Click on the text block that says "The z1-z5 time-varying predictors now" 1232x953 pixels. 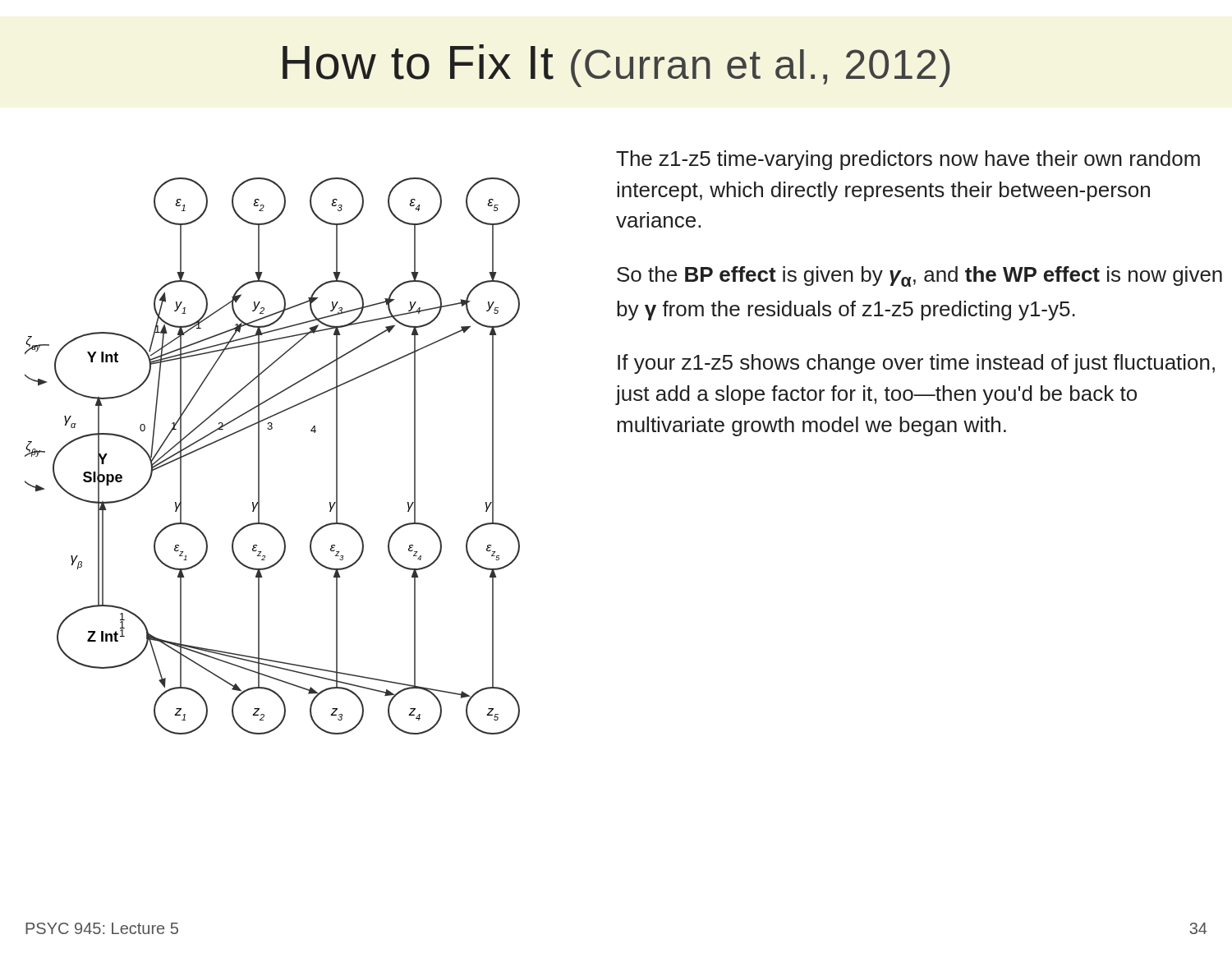click(x=924, y=190)
